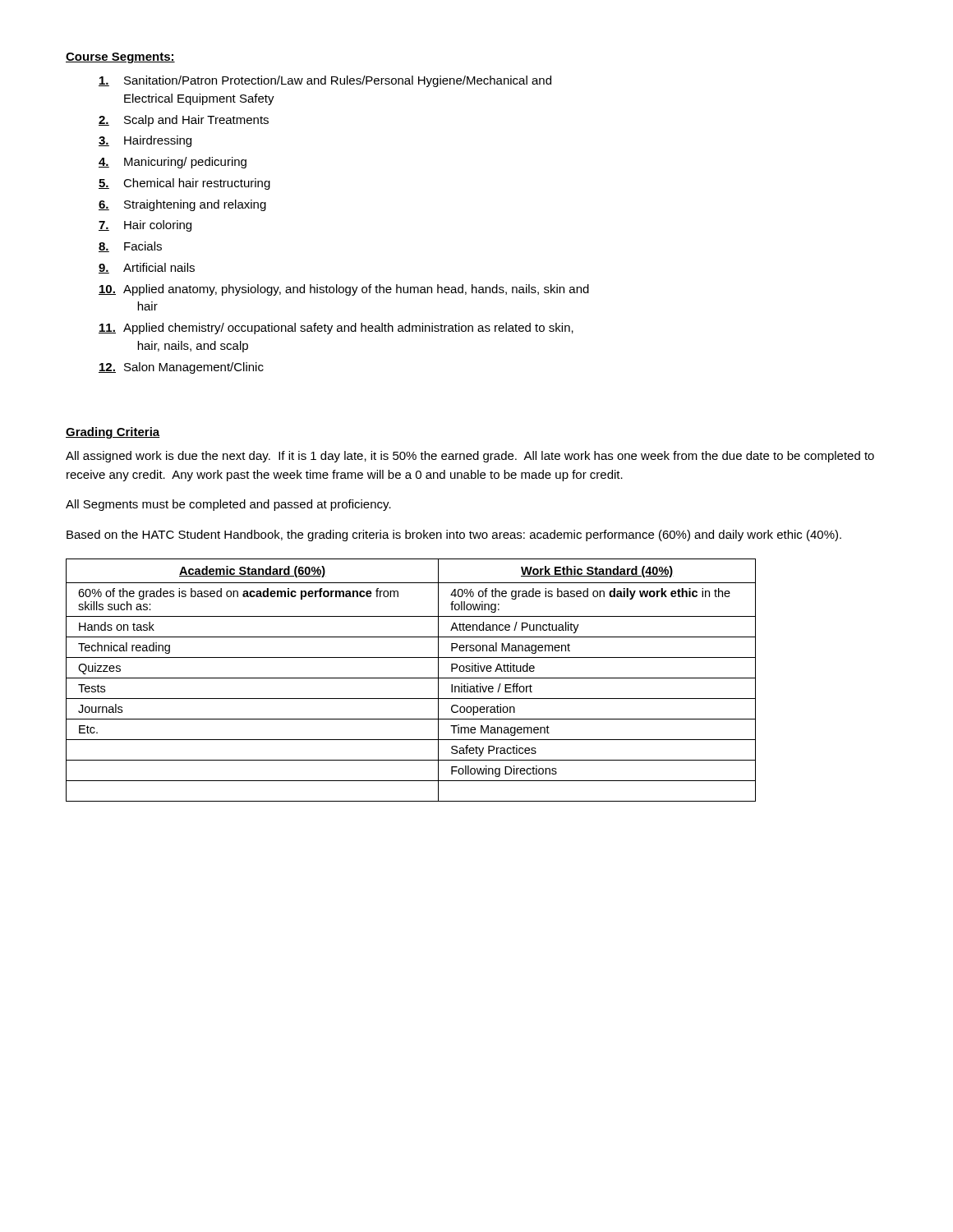Viewport: 953px width, 1232px height.
Task: Select the text block with the text "All assigned work is due the next"
Action: [470, 465]
